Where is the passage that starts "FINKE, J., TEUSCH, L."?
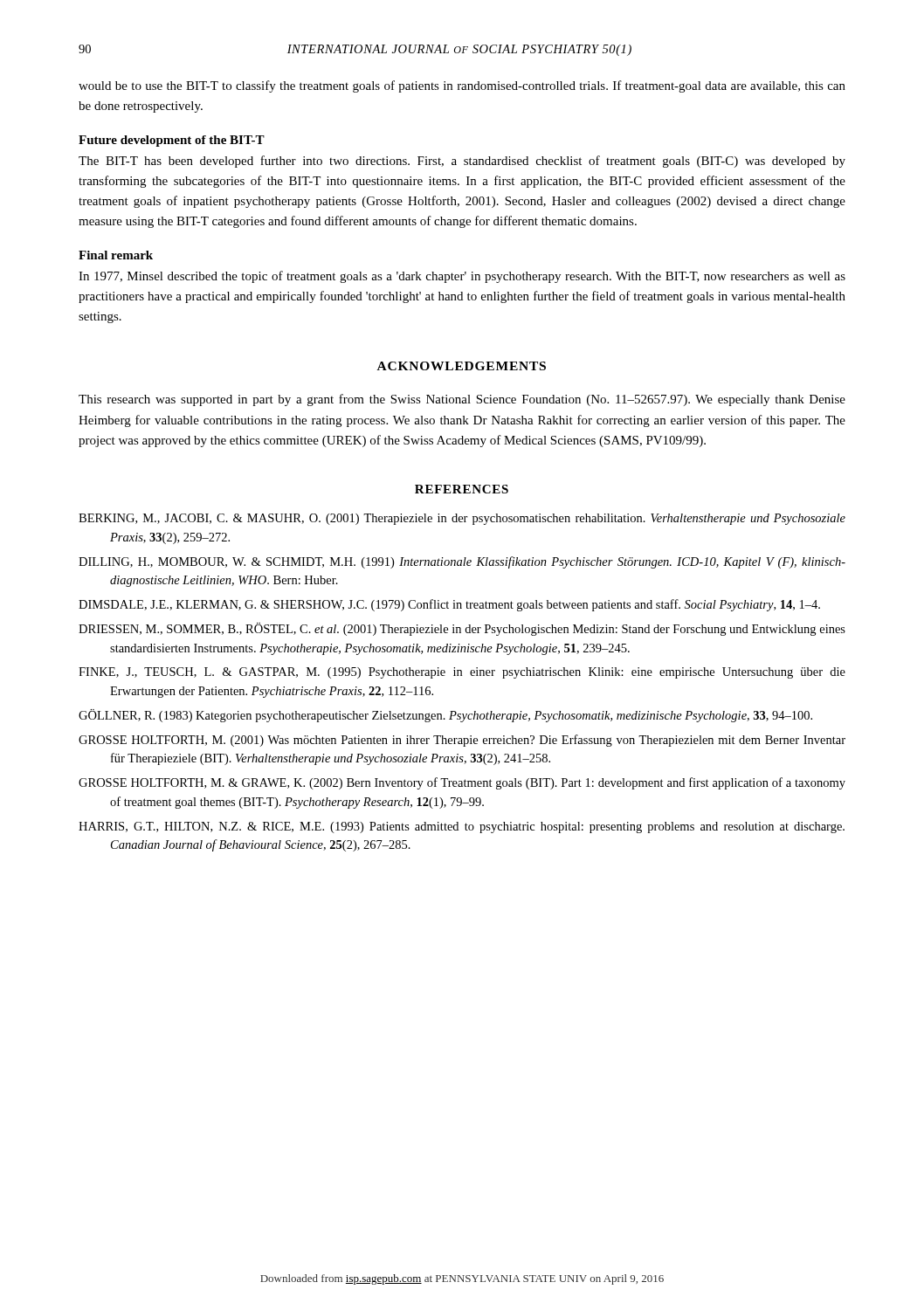This screenshot has width=924, height=1310. pyautogui.click(x=462, y=681)
